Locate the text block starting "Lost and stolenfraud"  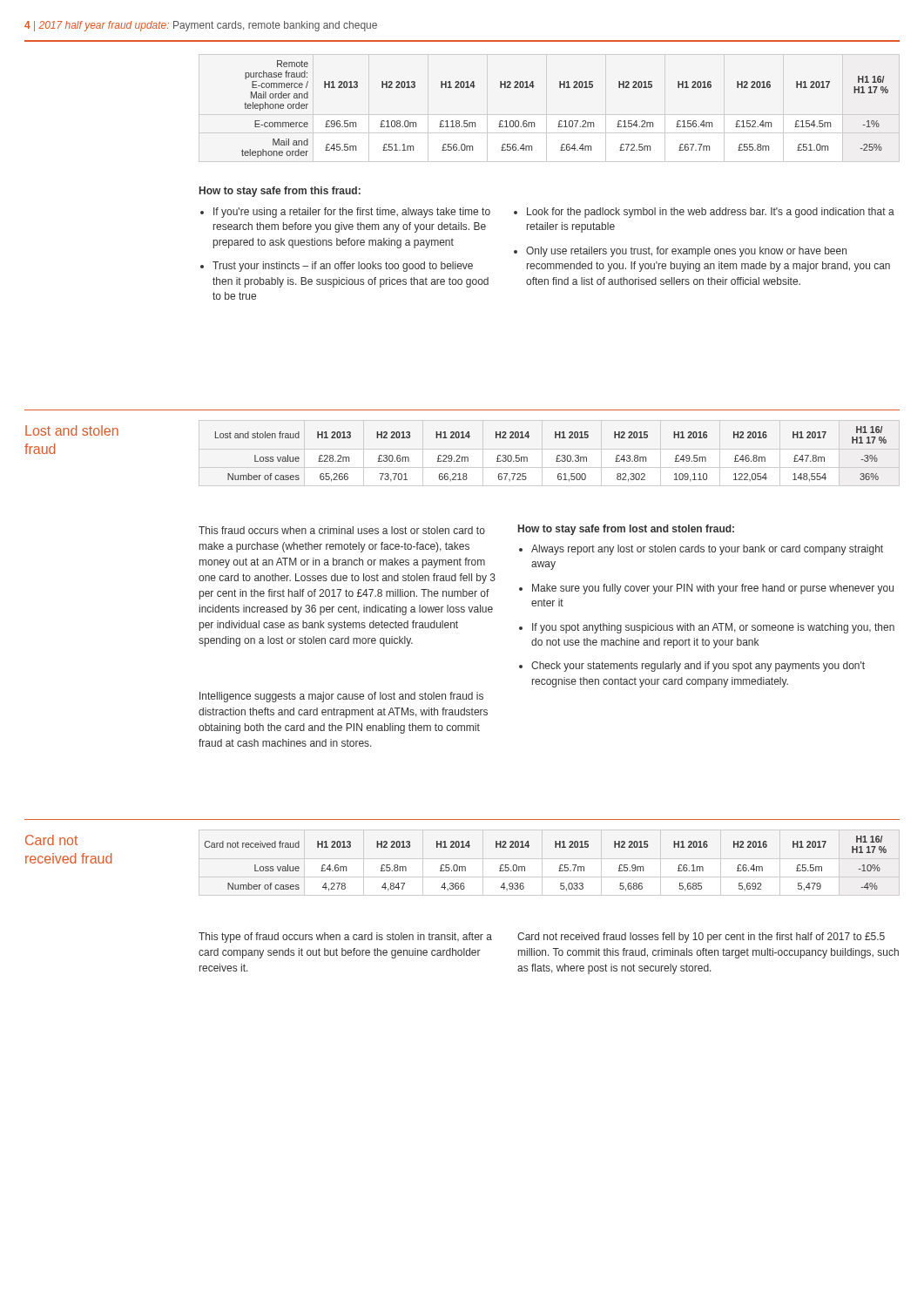pos(72,440)
